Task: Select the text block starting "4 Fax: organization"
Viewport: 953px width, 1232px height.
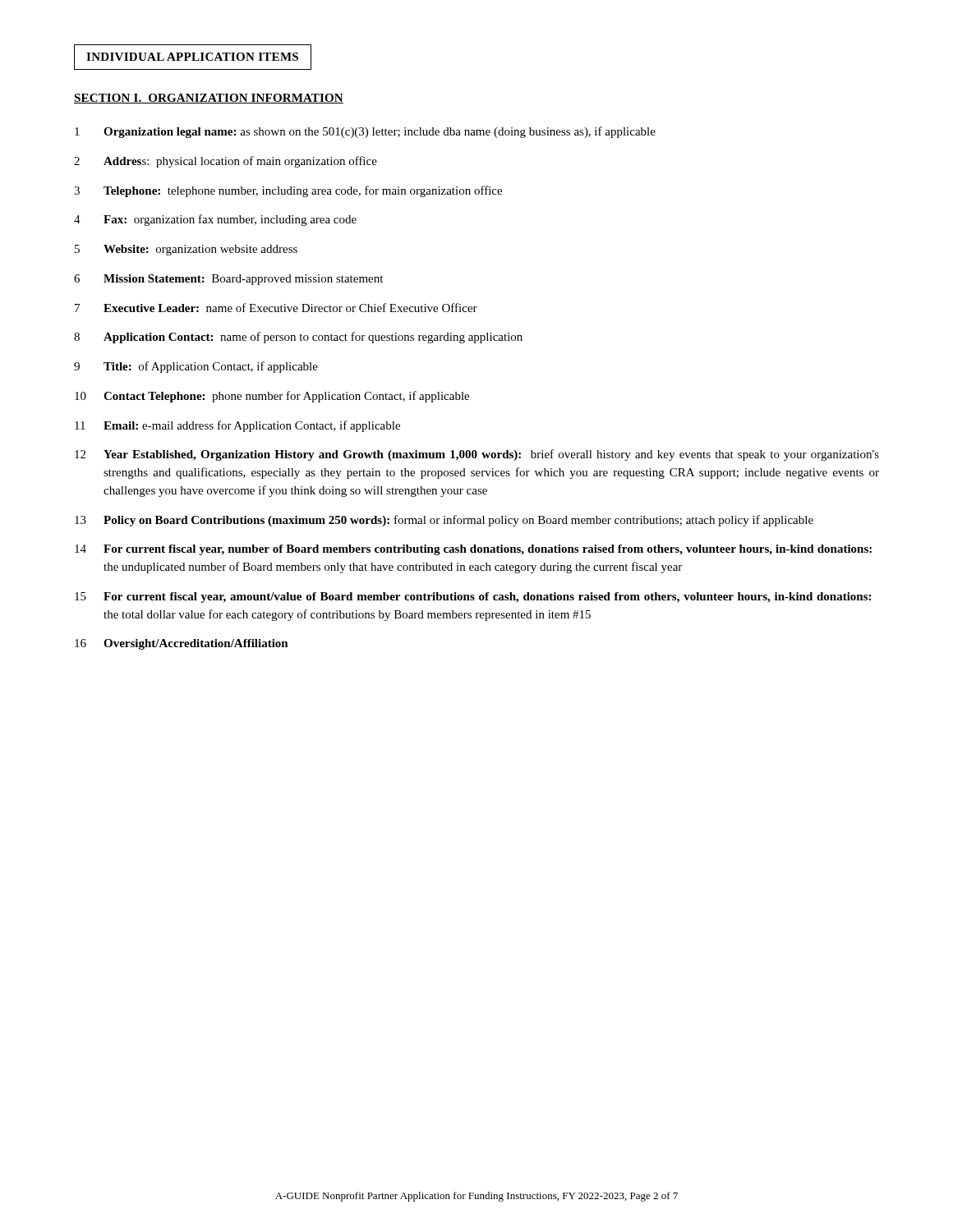Action: click(x=215, y=220)
